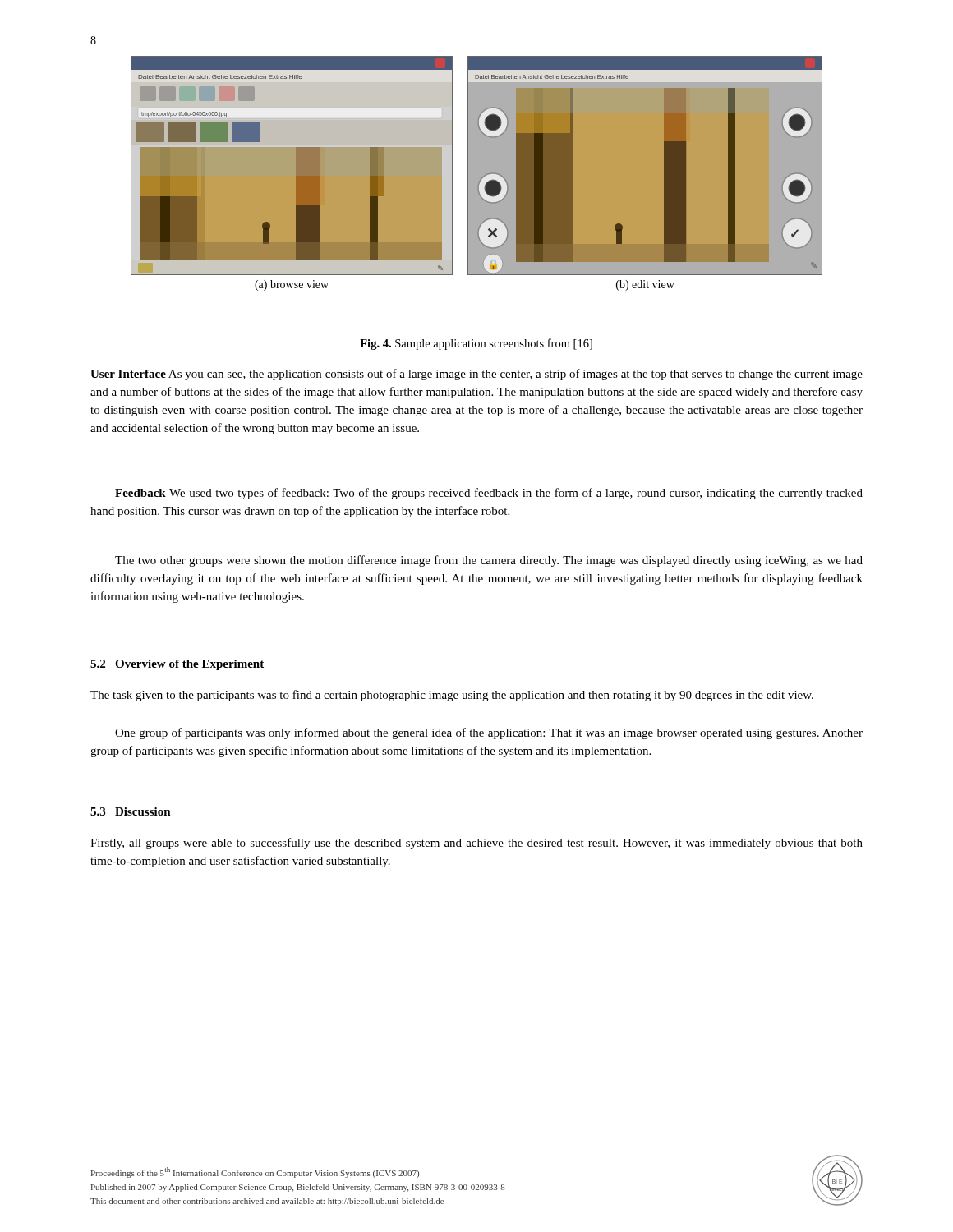Locate the screenshot

(476, 176)
